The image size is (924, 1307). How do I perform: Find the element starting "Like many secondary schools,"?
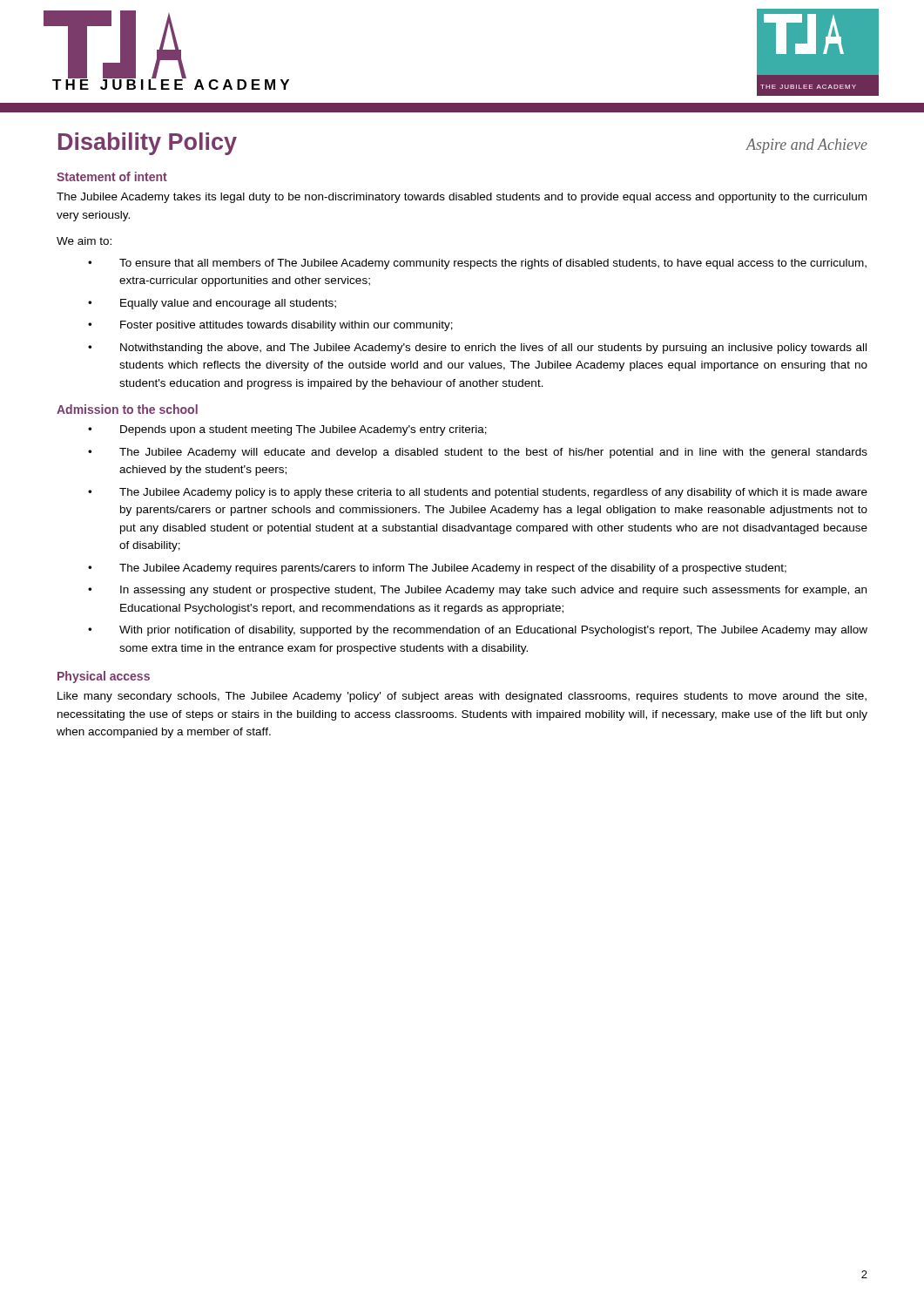[x=462, y=714]
